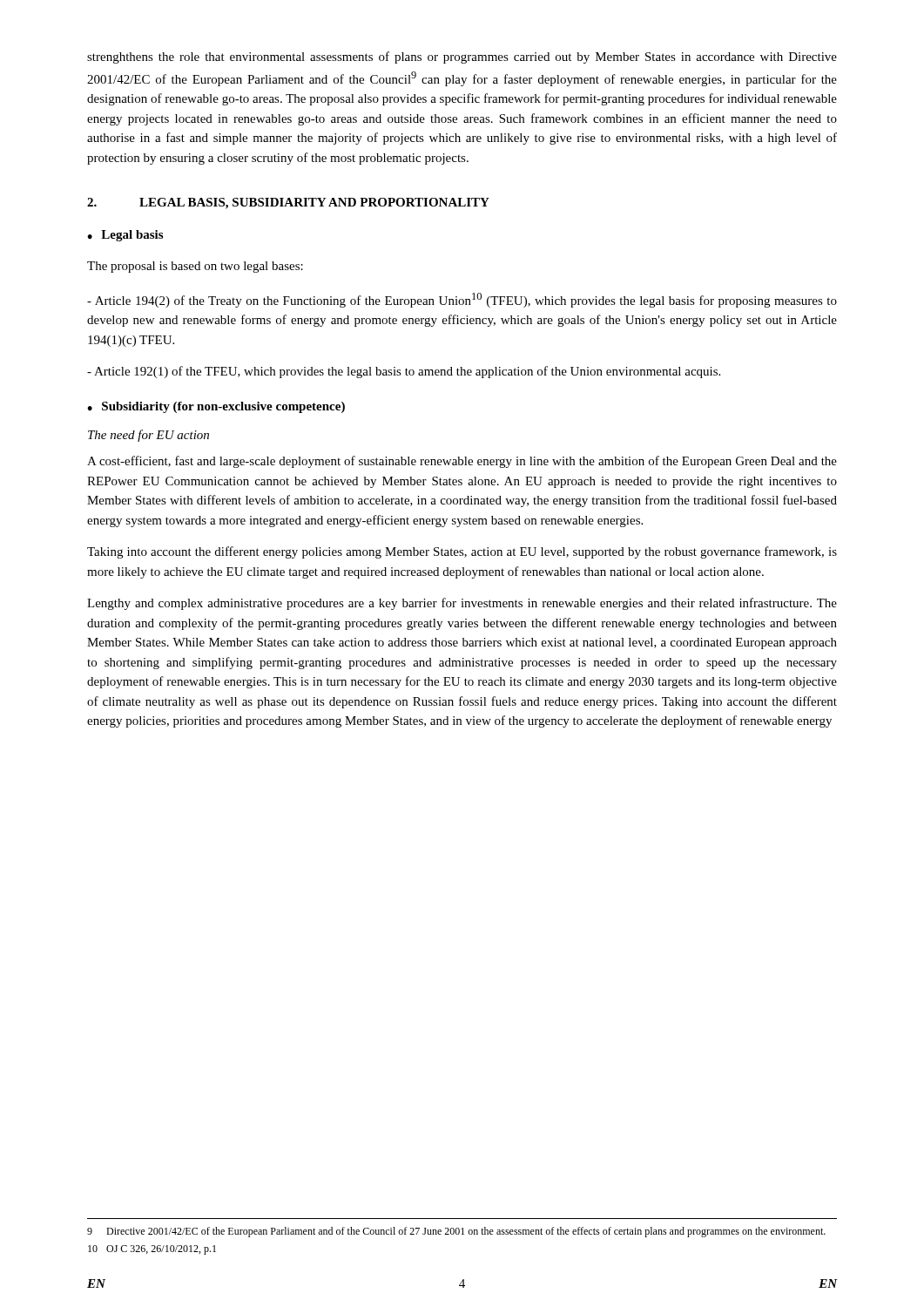The width and height of the screenshot is (924, 1307).
Task: Locate the block of text that opens with "• Subsidiarity (for"
Action: (216, 409)
